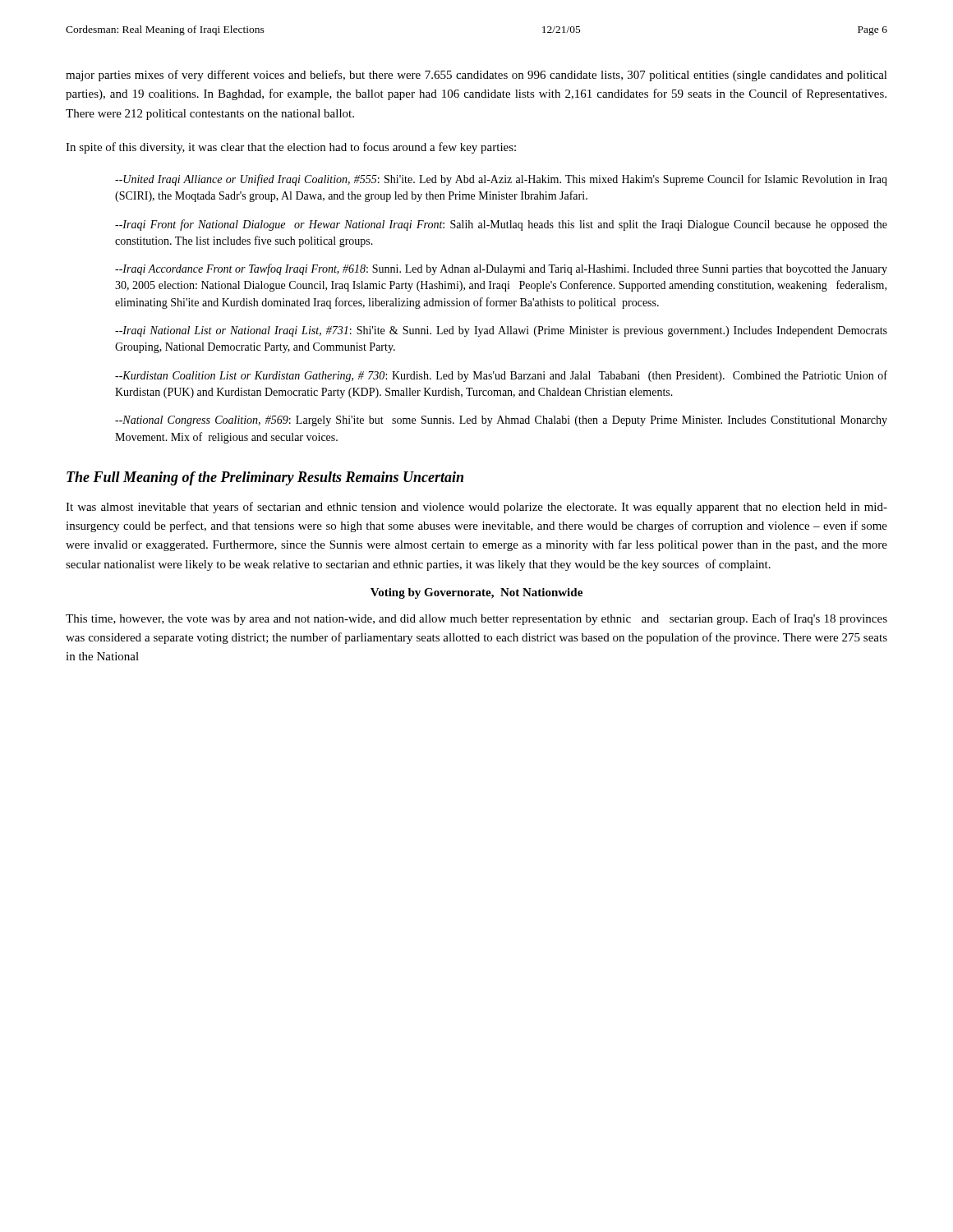Find the block starting "It was almost inevitable that"

click(x=476, y=535)
